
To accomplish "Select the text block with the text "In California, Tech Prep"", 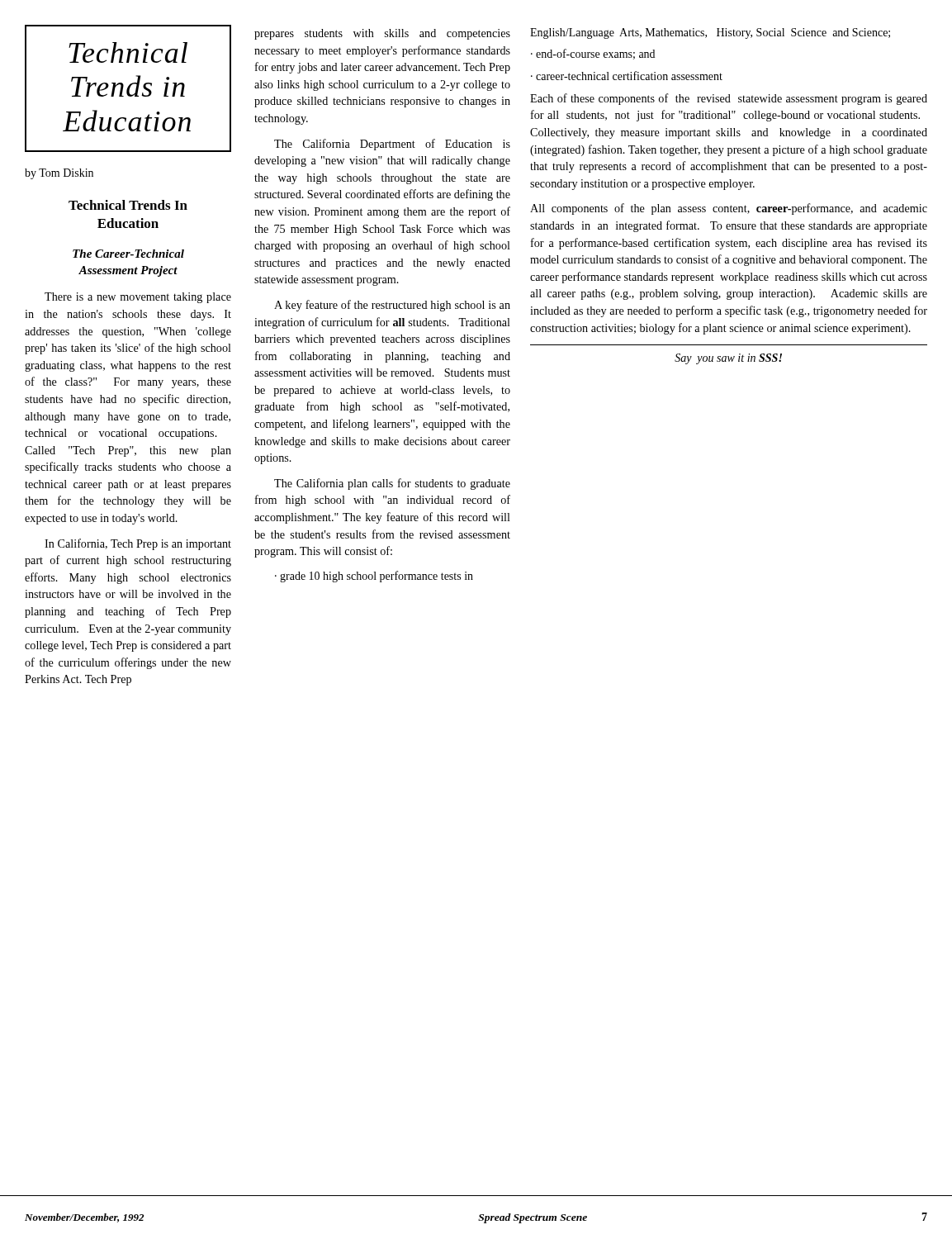I will coord(128,611).
